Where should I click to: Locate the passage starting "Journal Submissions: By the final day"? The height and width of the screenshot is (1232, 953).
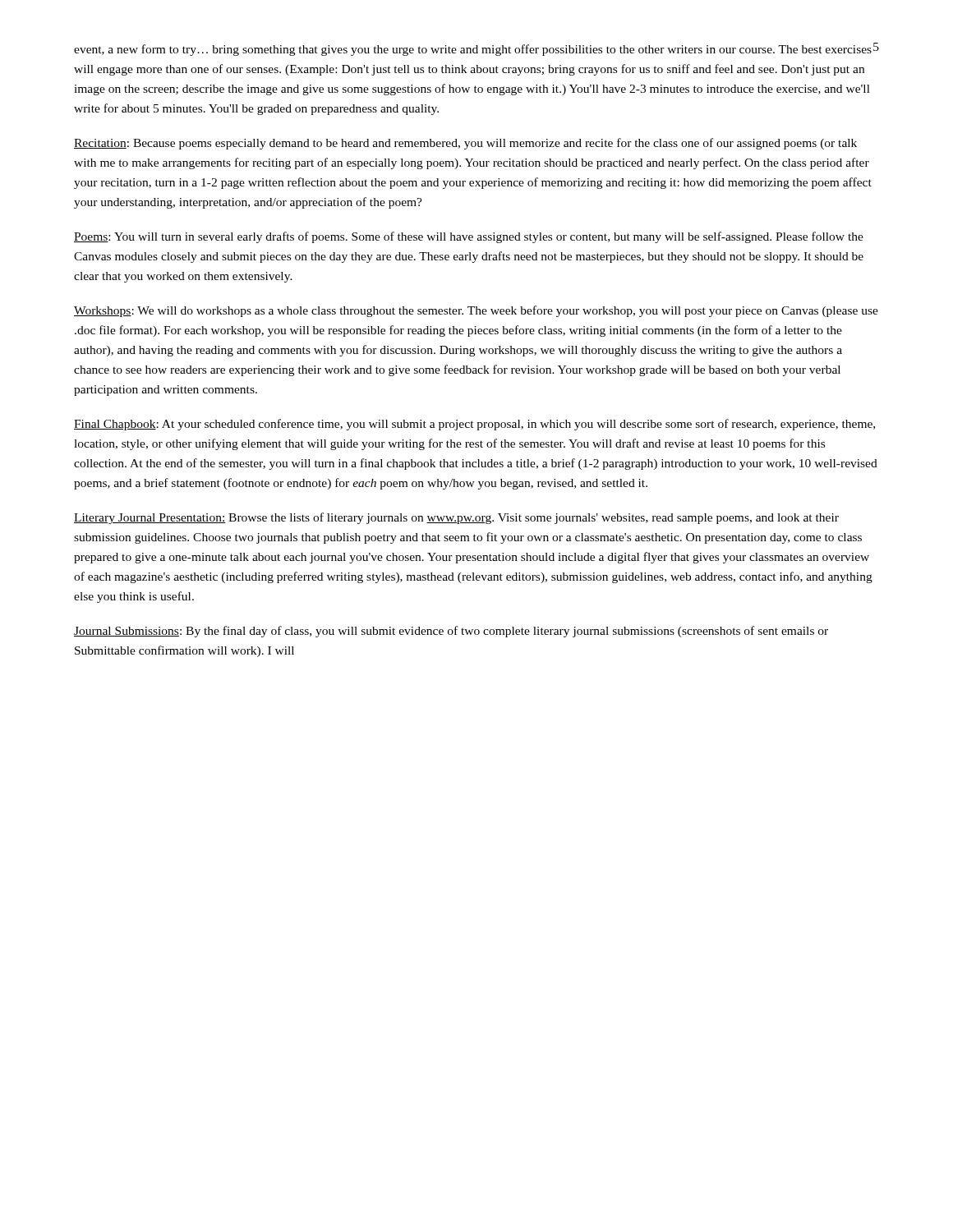pos(476,641)
